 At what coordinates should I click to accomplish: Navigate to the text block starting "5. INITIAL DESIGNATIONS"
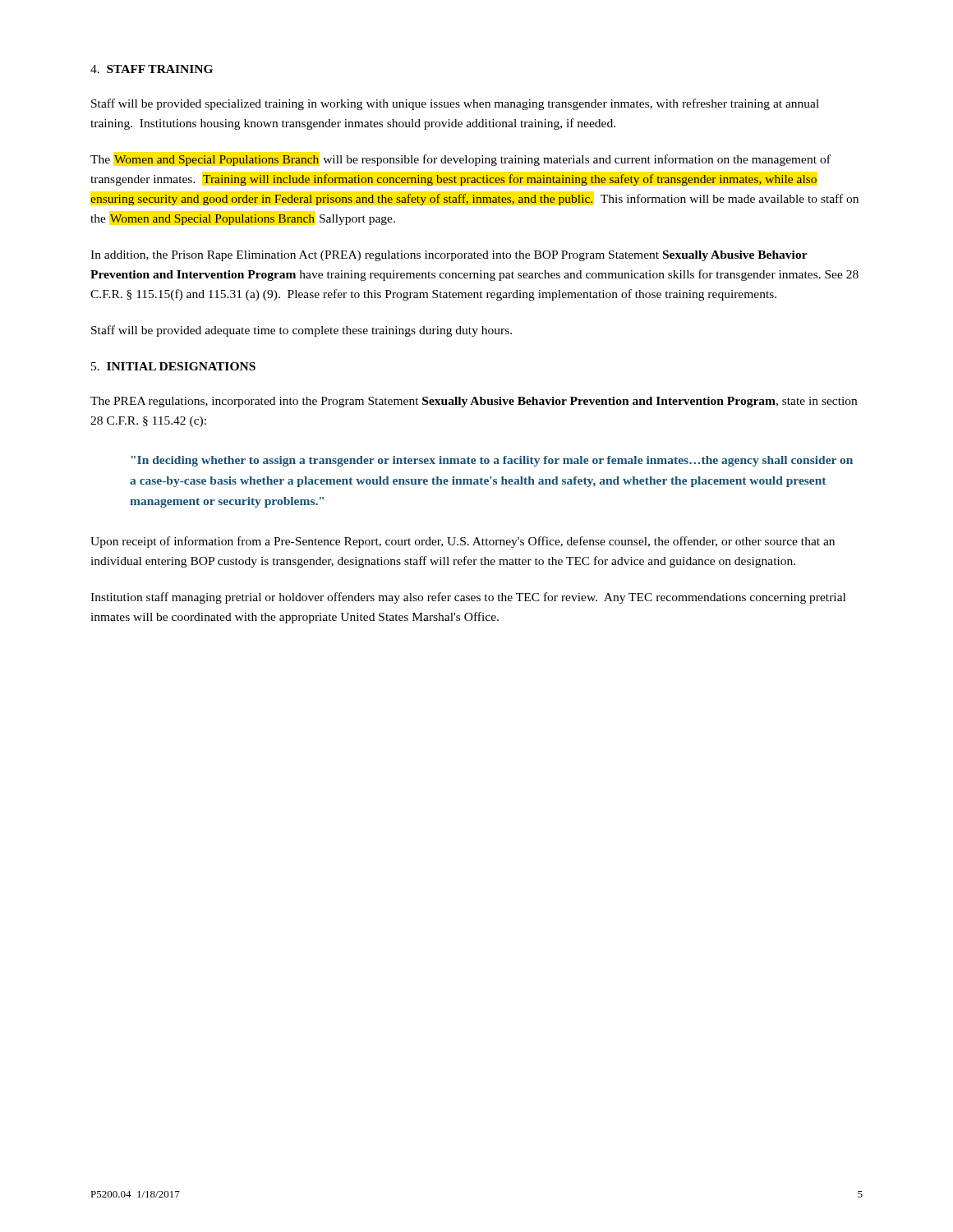tap(173, 366)
